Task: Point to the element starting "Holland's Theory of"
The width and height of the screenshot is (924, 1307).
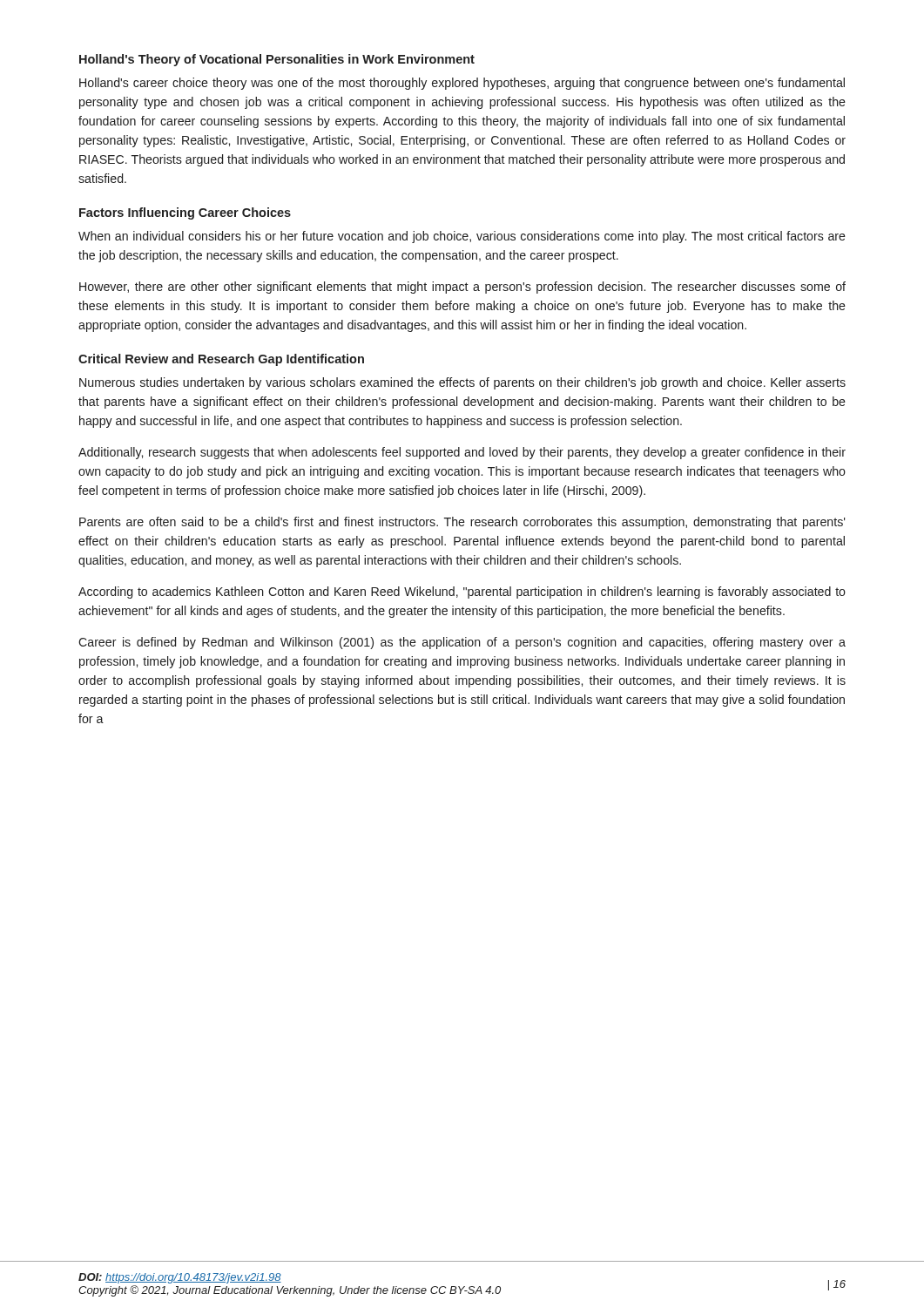Action: click(276, 59)
